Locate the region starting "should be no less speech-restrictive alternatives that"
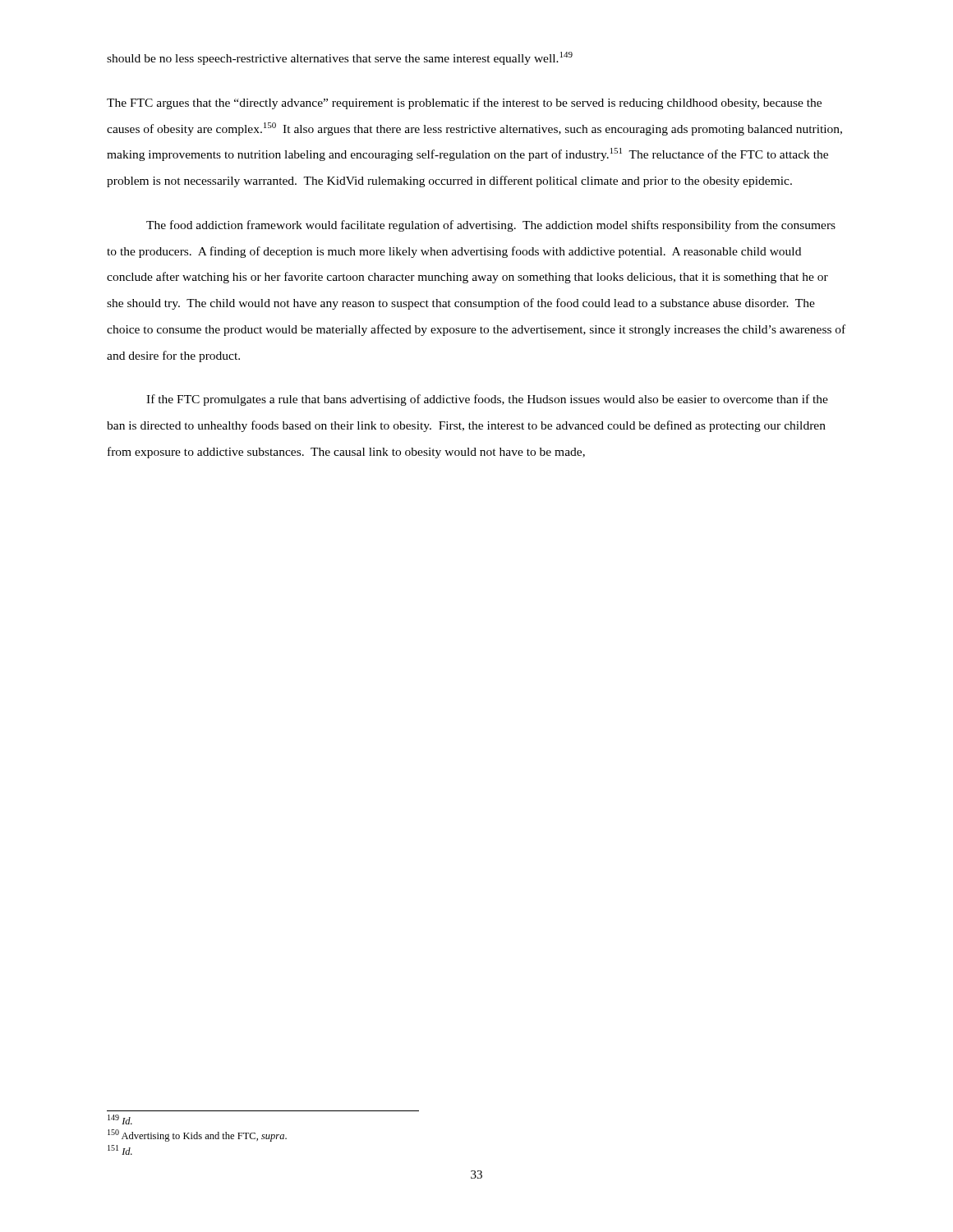Viewport: 953px width, 1232px height. (x=476, y=119)
